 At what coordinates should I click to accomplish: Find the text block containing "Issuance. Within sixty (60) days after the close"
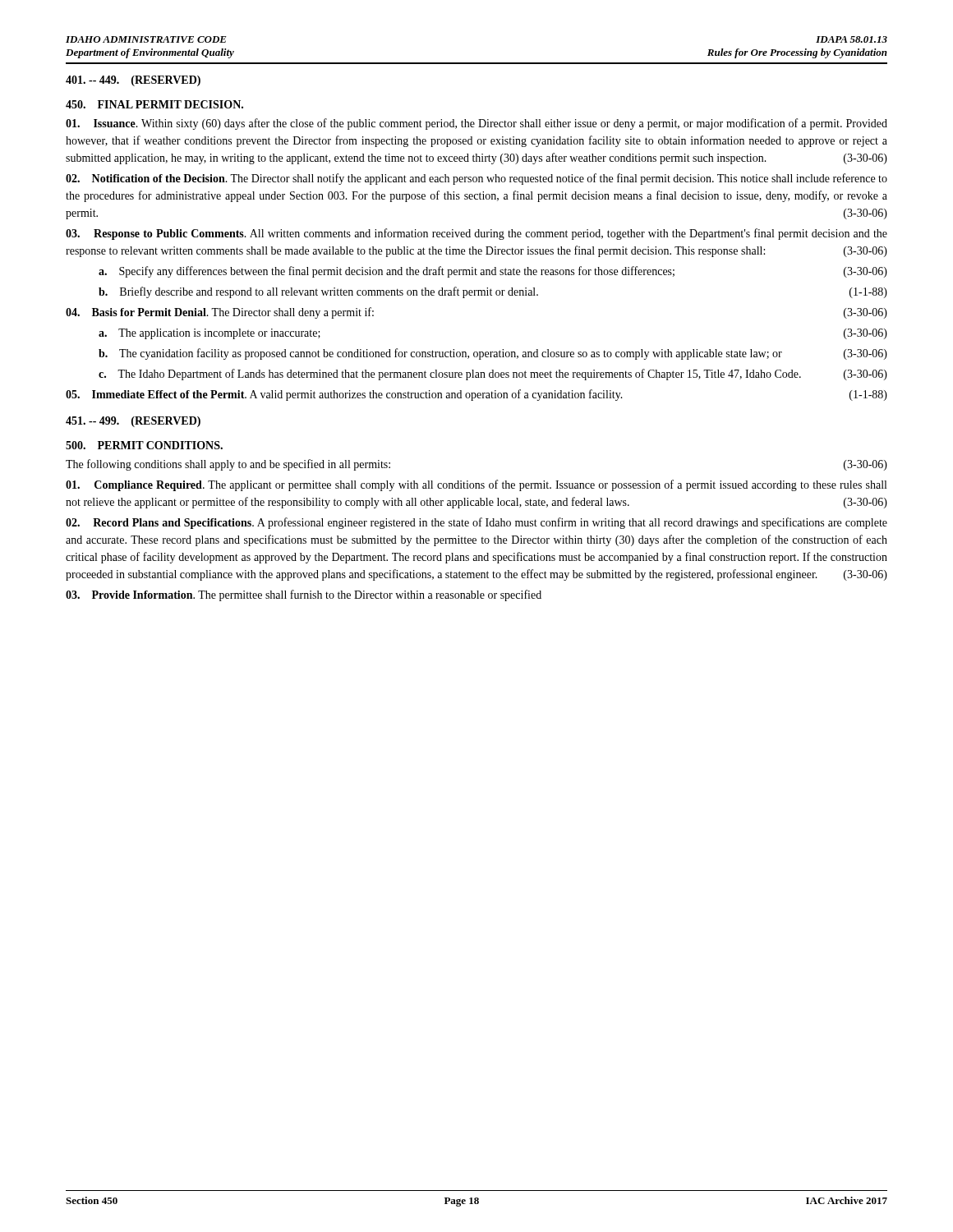(476, 142)
